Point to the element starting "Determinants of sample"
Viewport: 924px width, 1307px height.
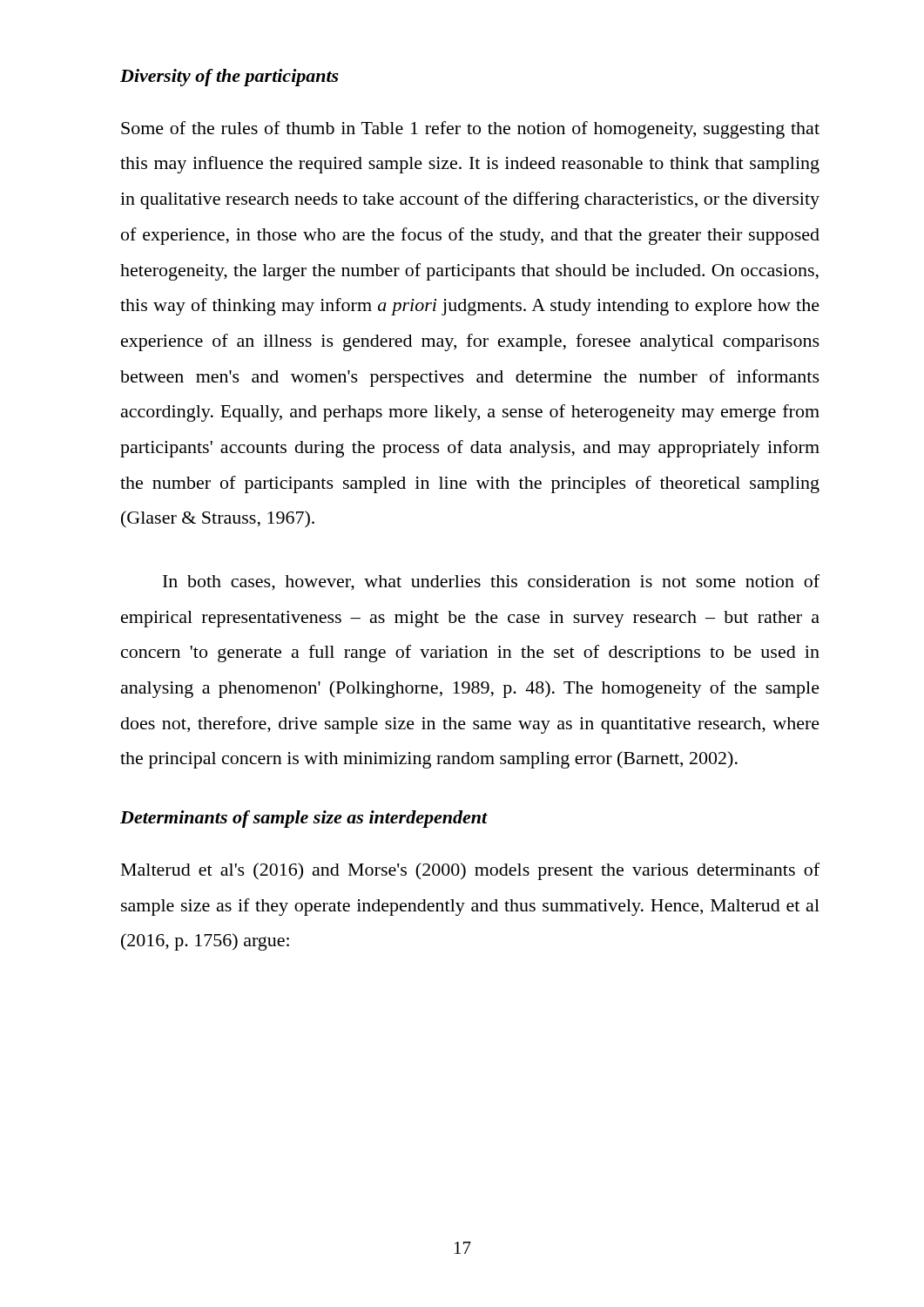coord(304,817)
